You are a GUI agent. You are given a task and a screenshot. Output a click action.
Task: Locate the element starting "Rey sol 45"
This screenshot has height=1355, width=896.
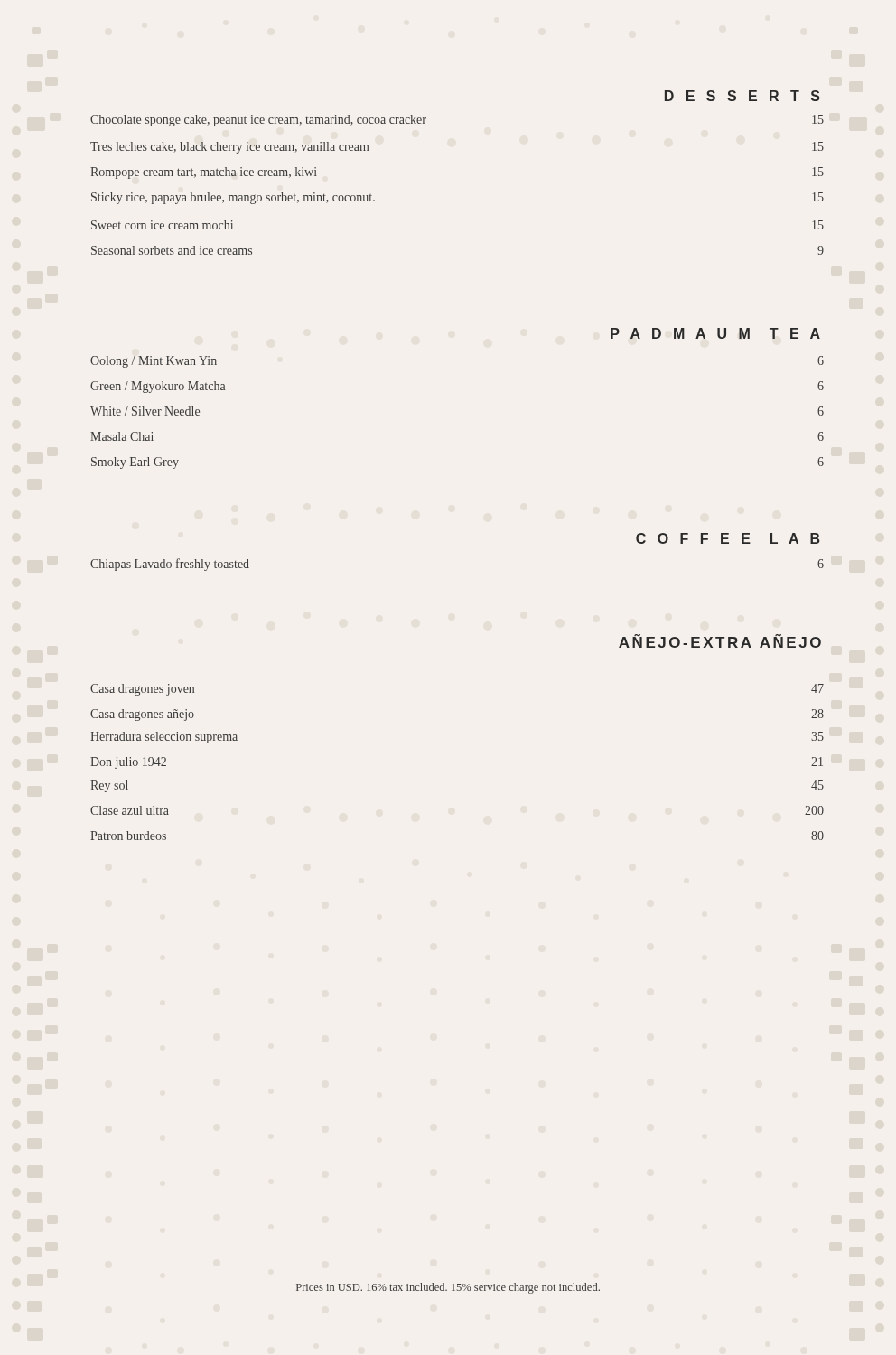[107, 786]
